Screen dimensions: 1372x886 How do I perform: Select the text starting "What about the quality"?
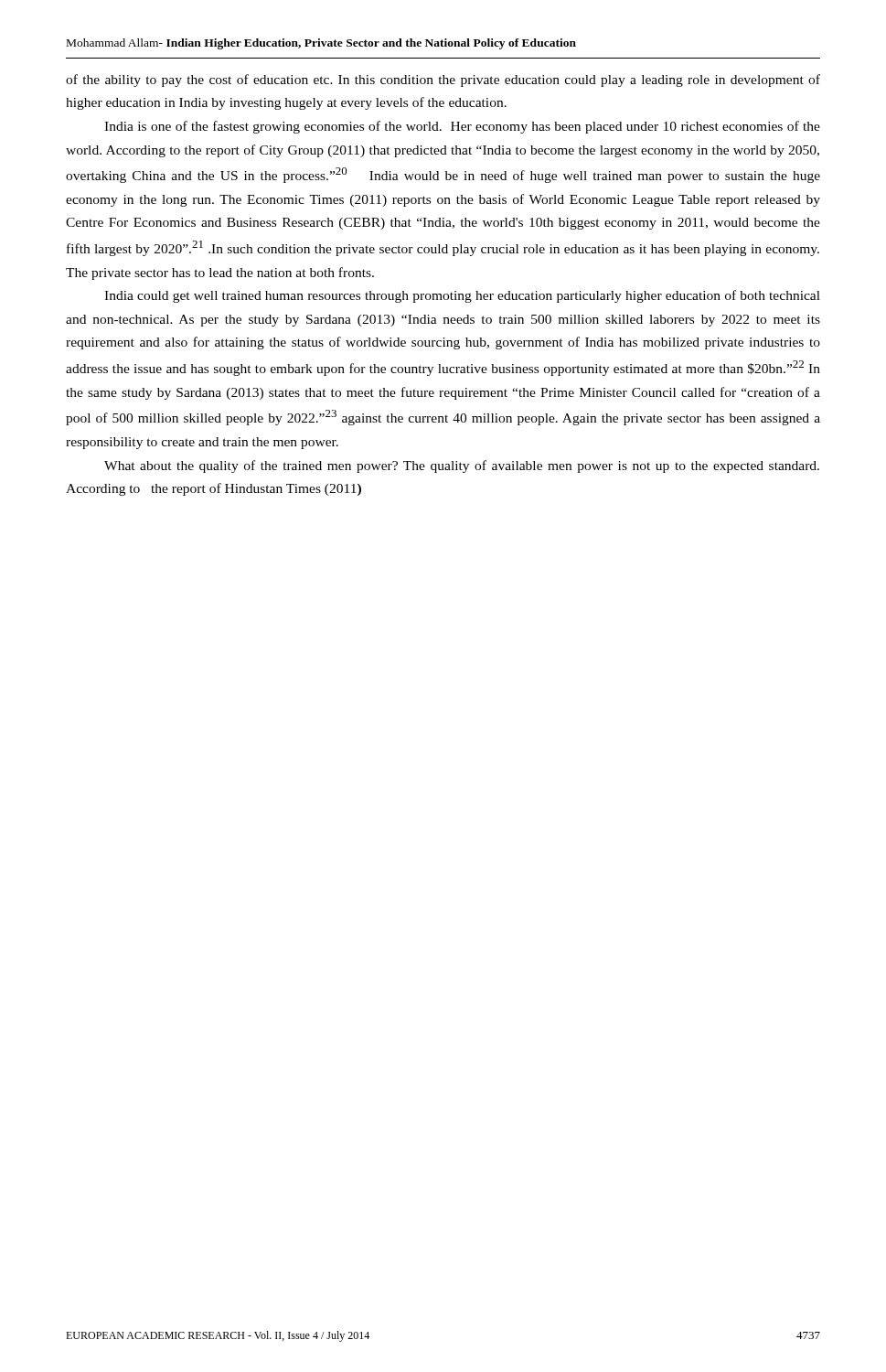point(443,477)
